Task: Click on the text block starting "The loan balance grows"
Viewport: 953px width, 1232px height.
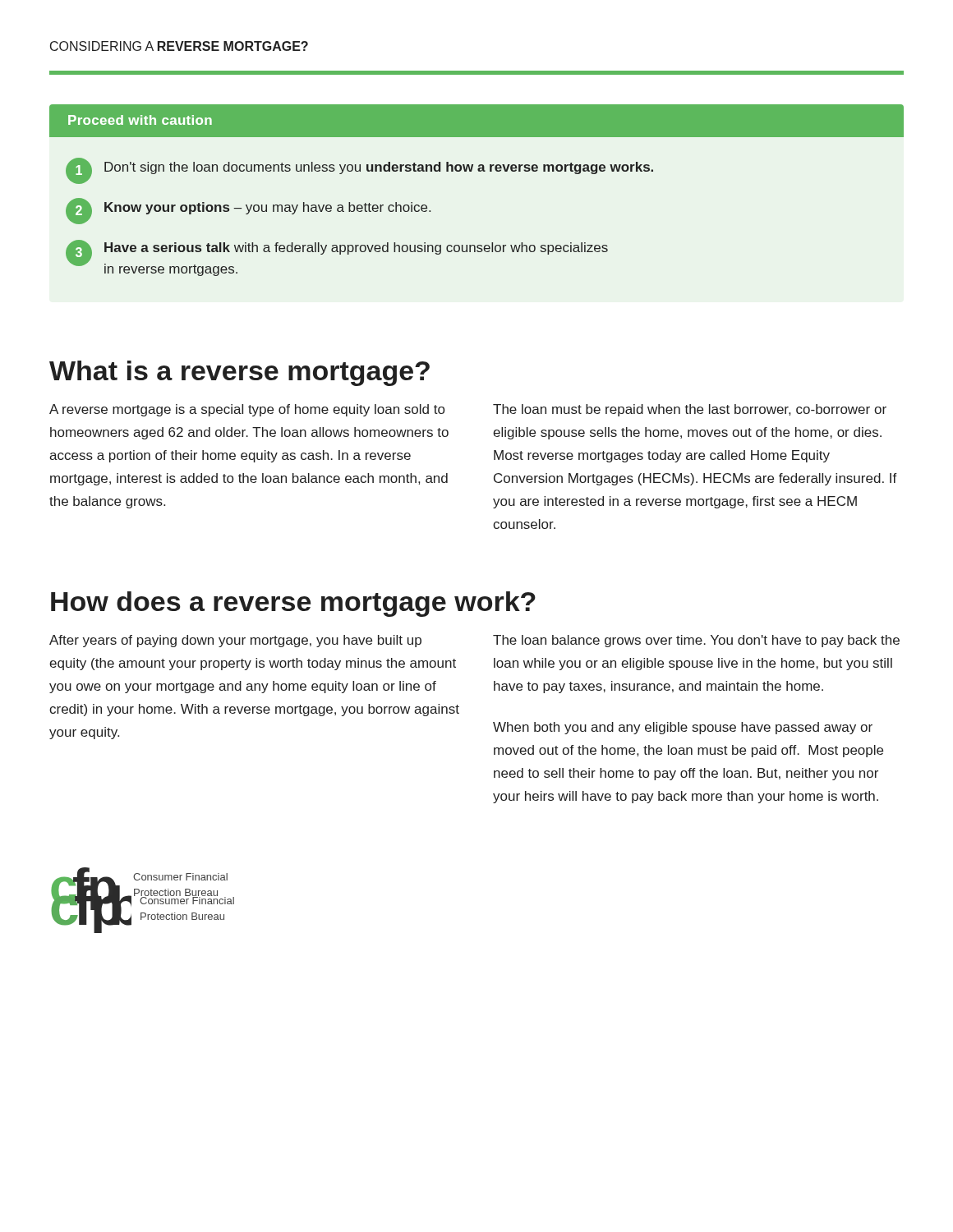Action: coord(697,663)
